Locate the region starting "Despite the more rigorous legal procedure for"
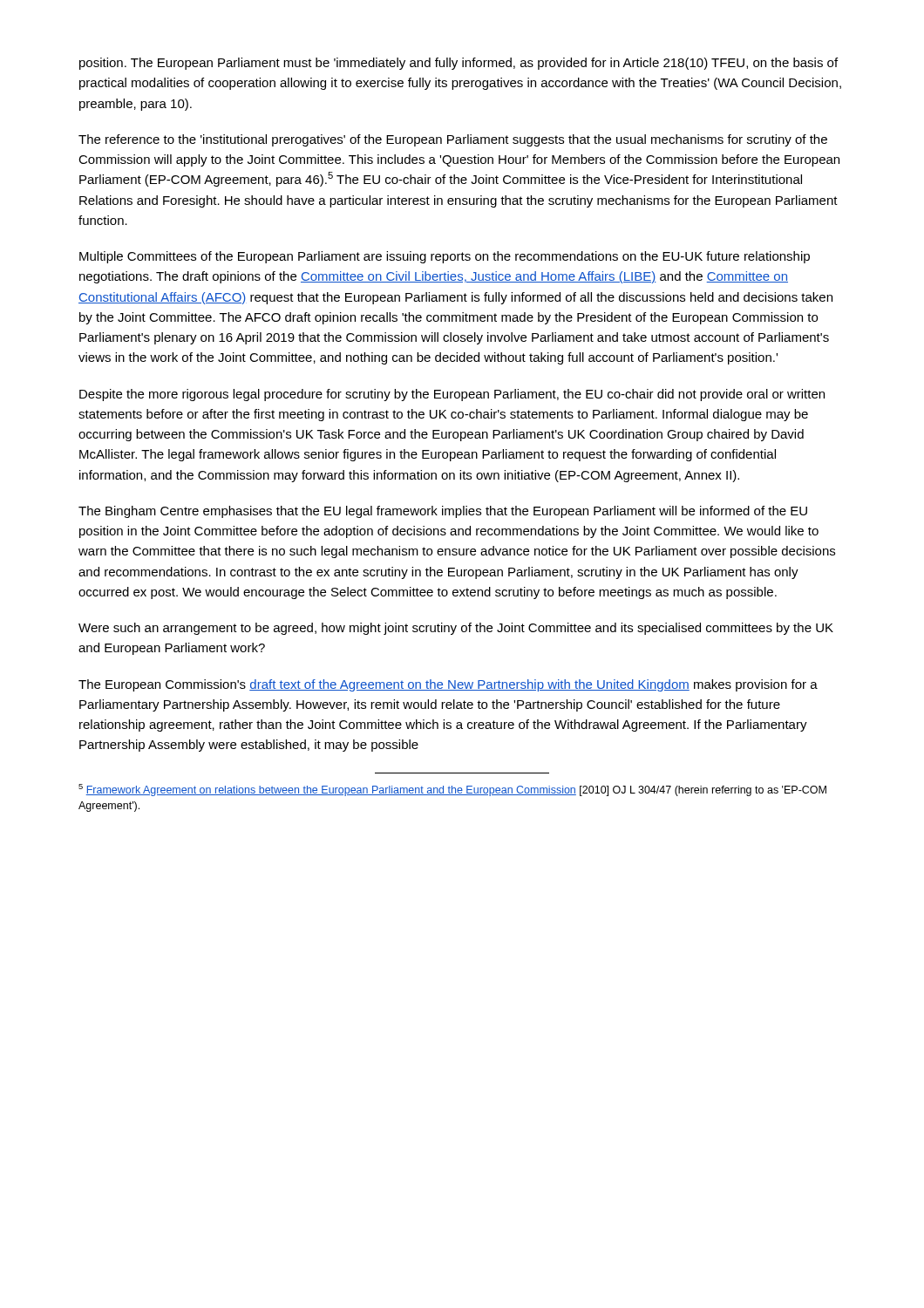 (x=452, y=434)
